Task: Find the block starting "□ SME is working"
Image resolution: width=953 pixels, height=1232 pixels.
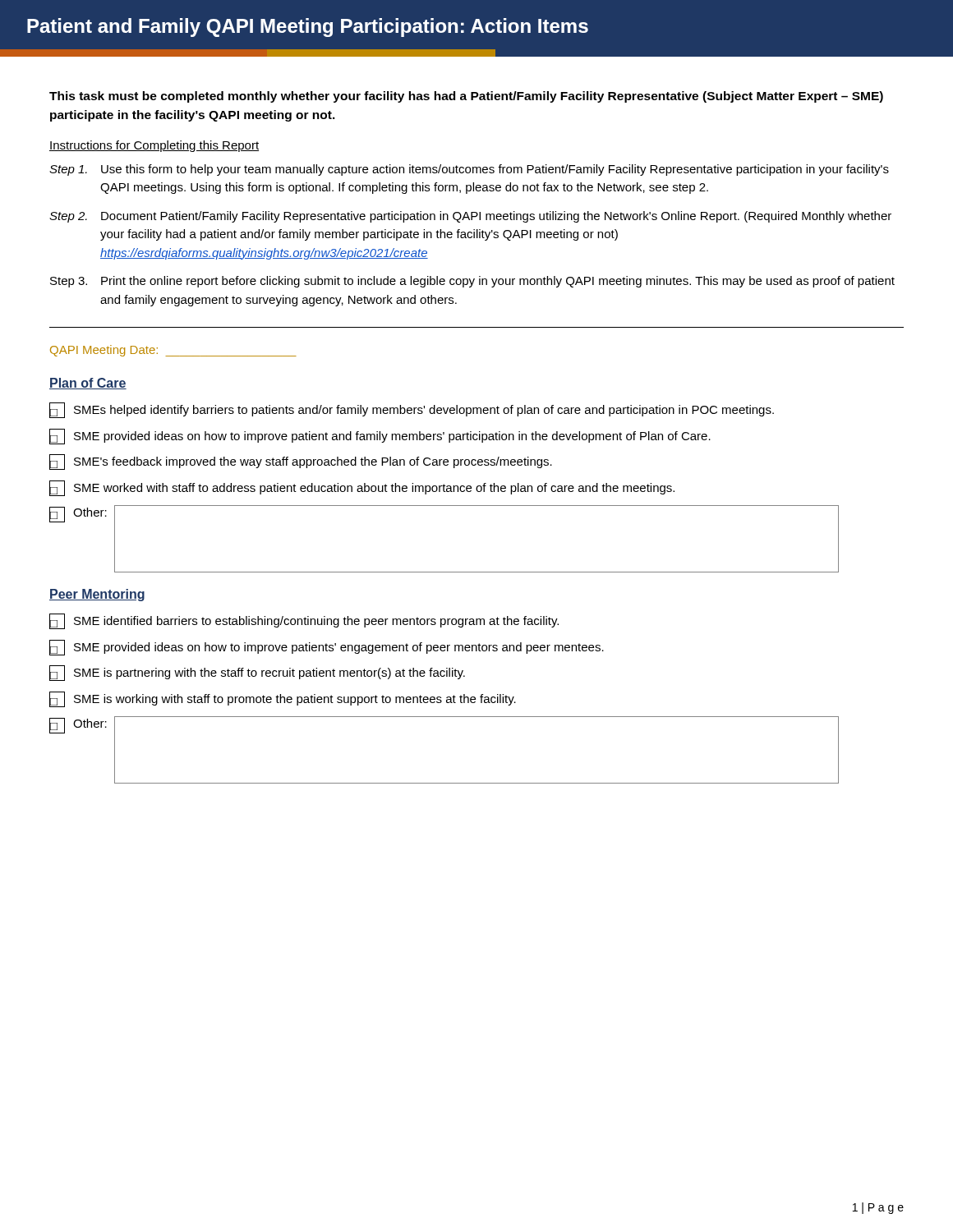Action: point(283,699)
